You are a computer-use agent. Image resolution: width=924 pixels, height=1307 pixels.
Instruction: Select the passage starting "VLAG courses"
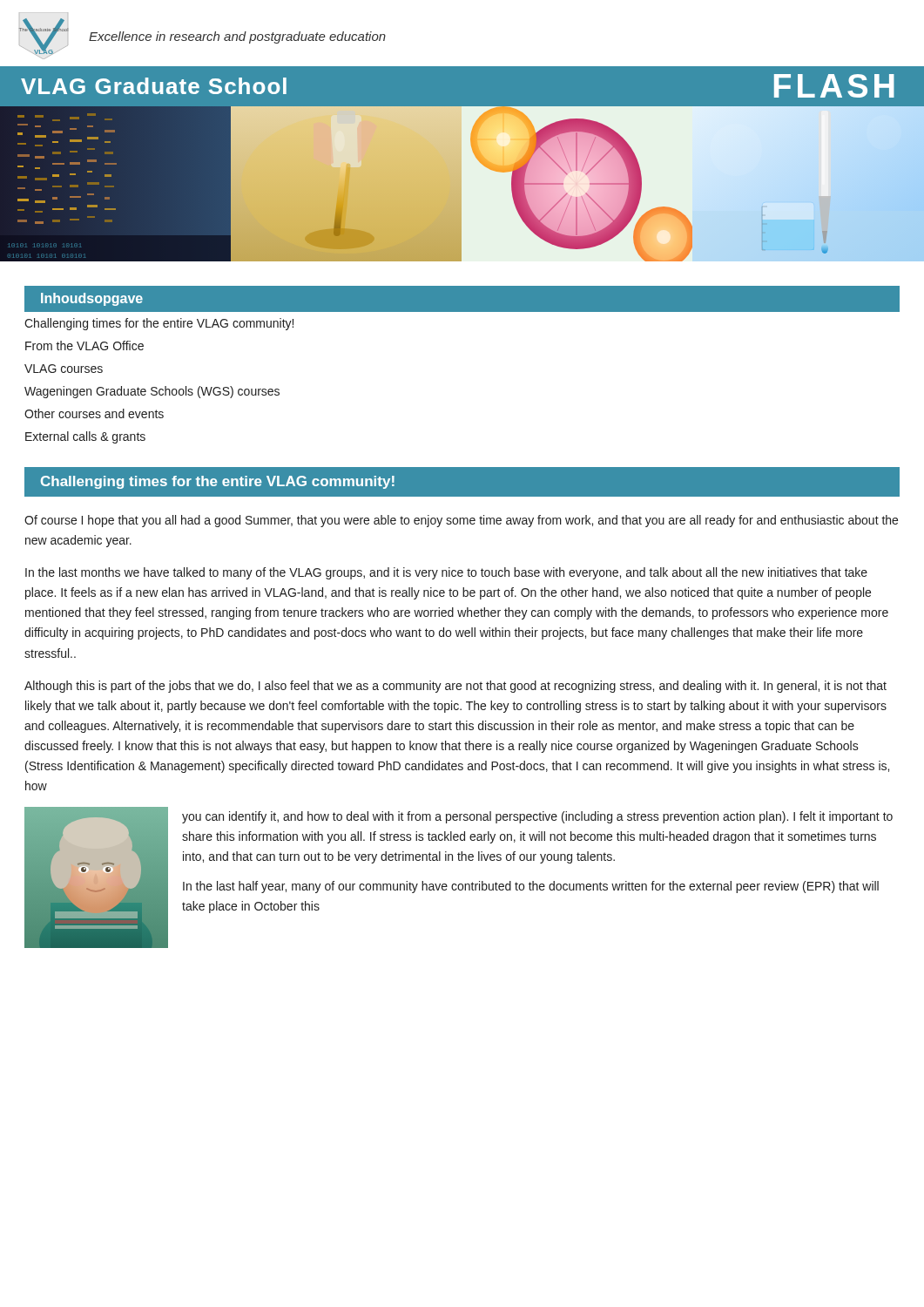pos(64,369)
